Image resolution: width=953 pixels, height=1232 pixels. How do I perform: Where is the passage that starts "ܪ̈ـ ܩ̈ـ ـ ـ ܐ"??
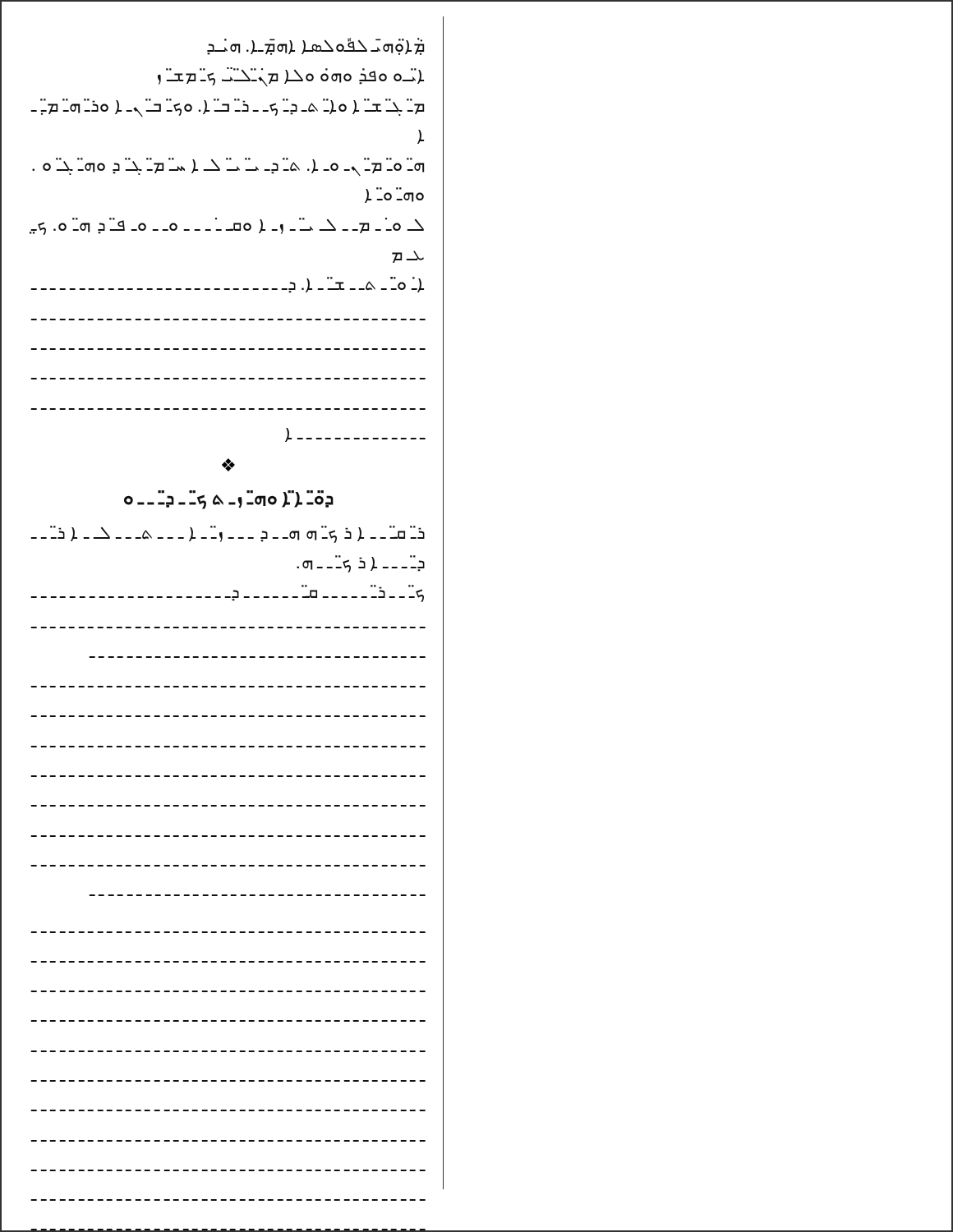click(x=228, y=711)
